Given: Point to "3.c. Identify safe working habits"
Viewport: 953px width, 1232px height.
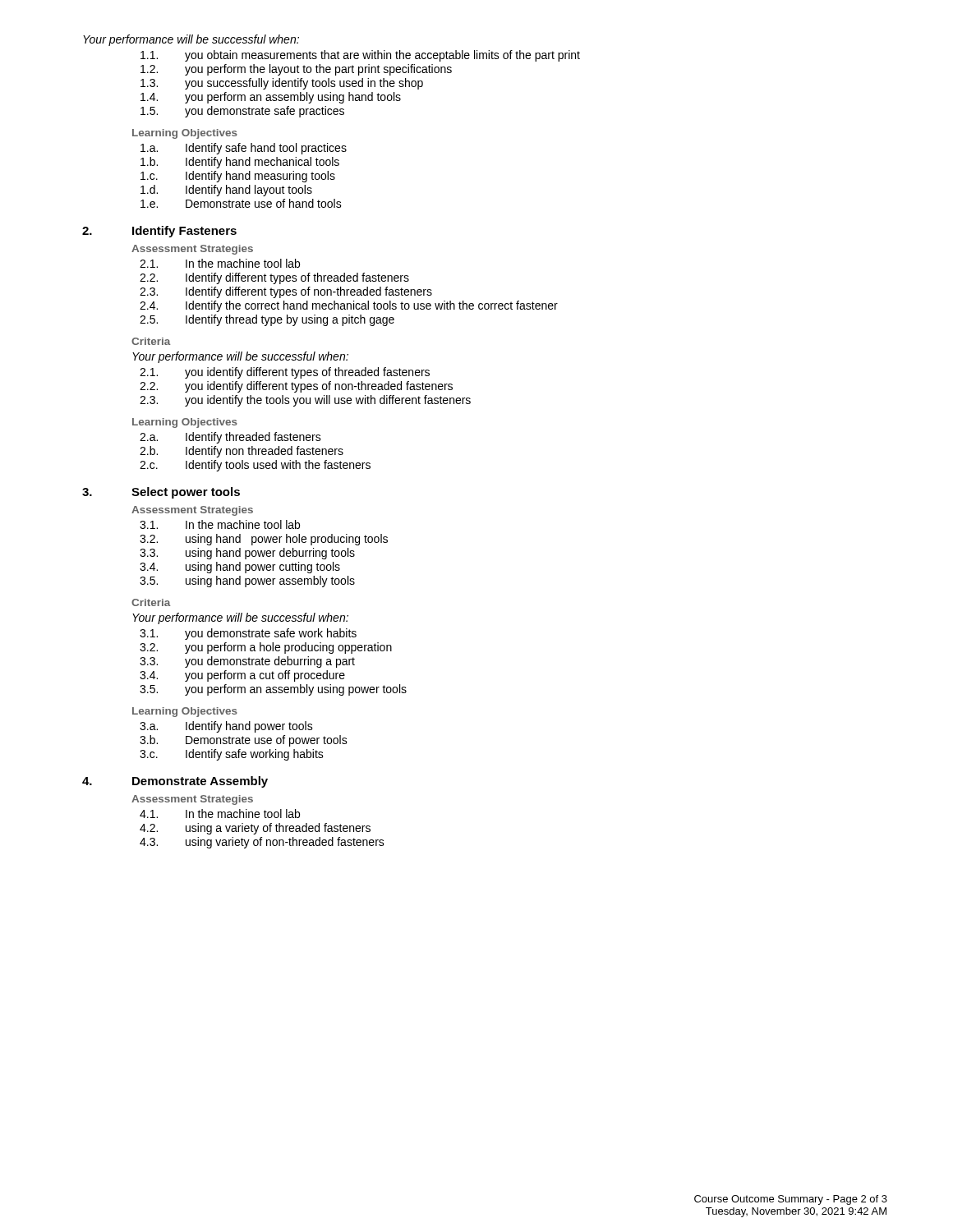Looking at the screenshot, I should (x=232, y=755).
